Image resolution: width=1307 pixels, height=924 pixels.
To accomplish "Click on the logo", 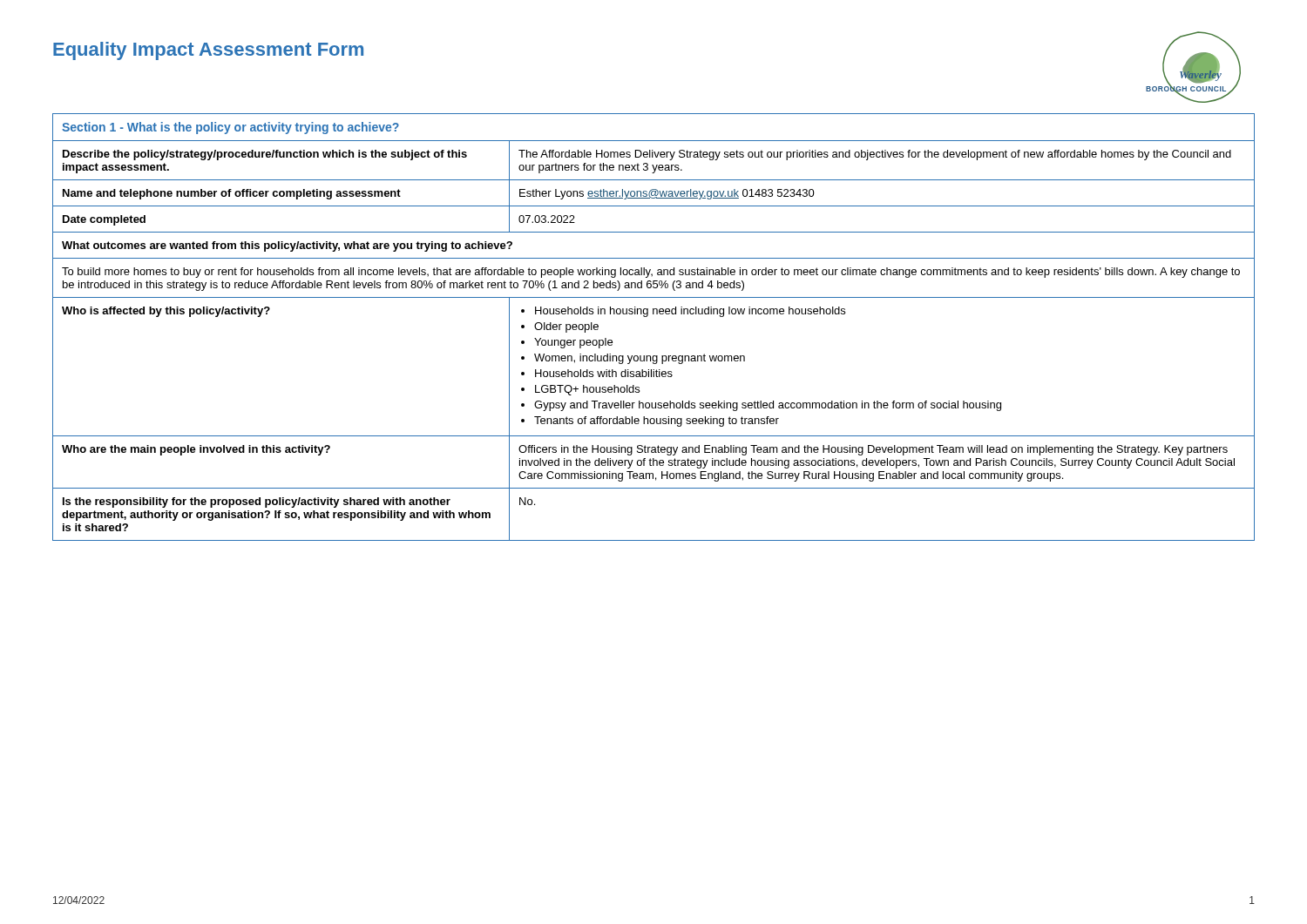I will point(1198,67).
